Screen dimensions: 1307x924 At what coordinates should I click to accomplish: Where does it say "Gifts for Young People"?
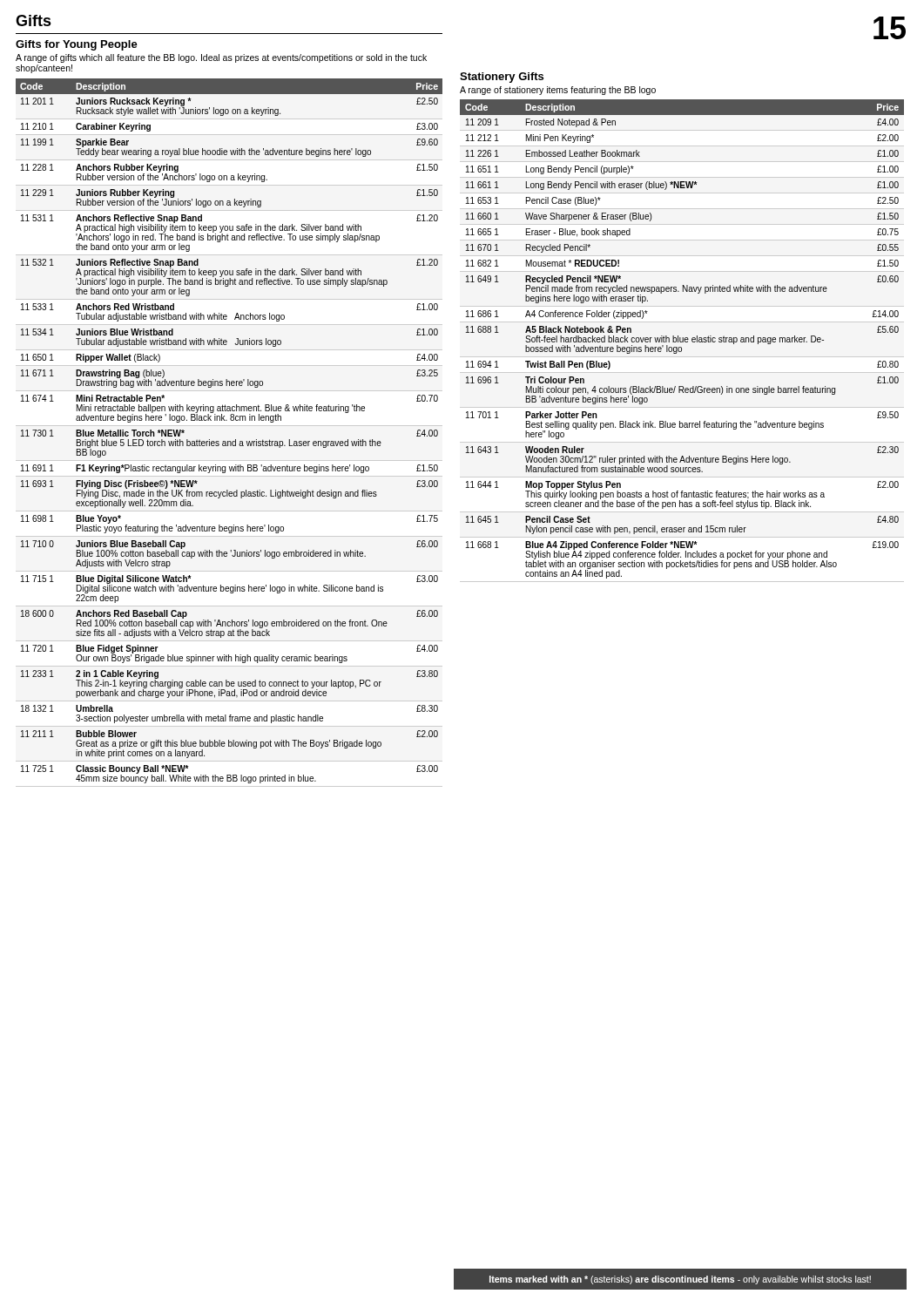click(77, 44)
